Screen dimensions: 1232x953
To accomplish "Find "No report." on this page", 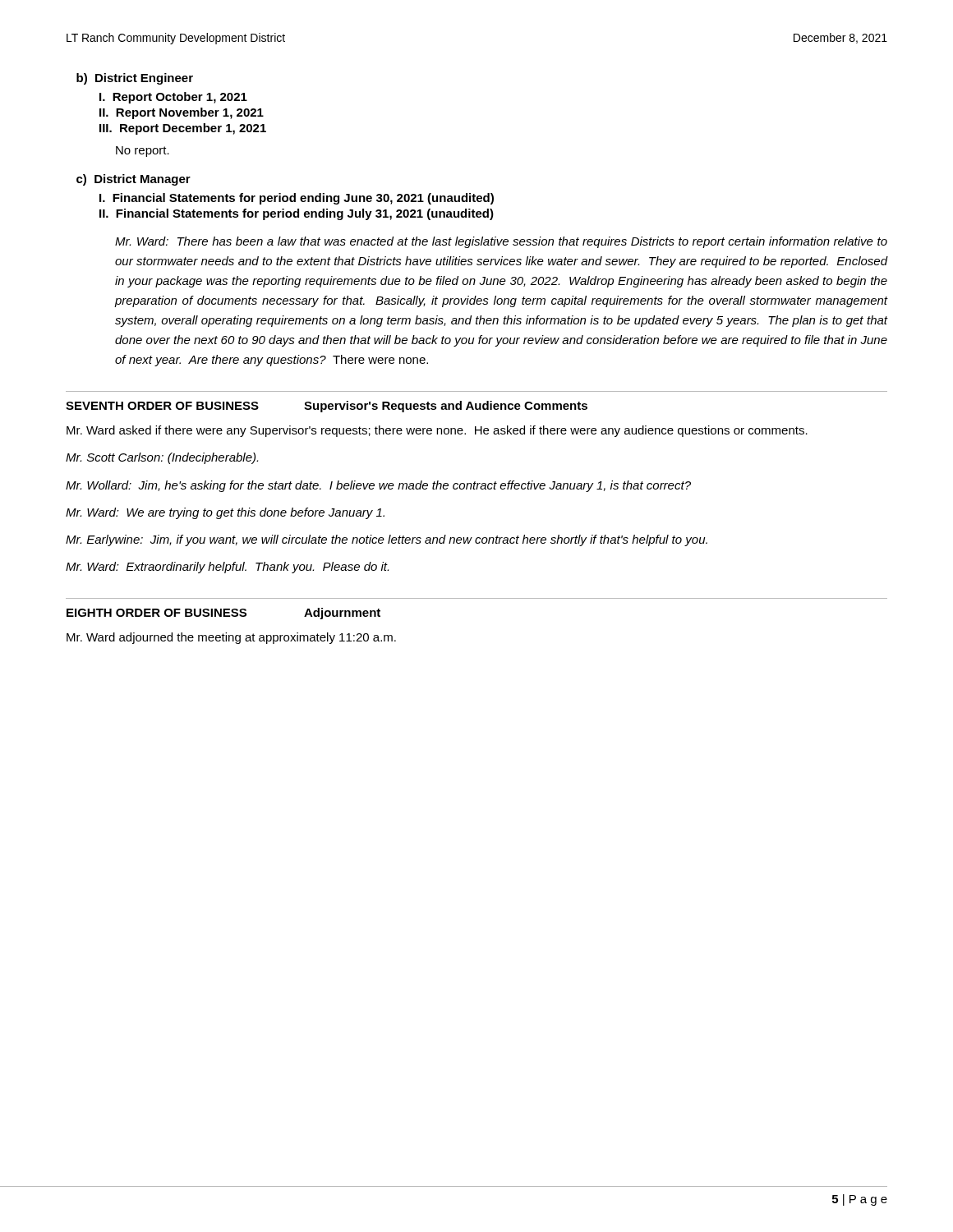I will pyautogui.click(x=142, y=150).
